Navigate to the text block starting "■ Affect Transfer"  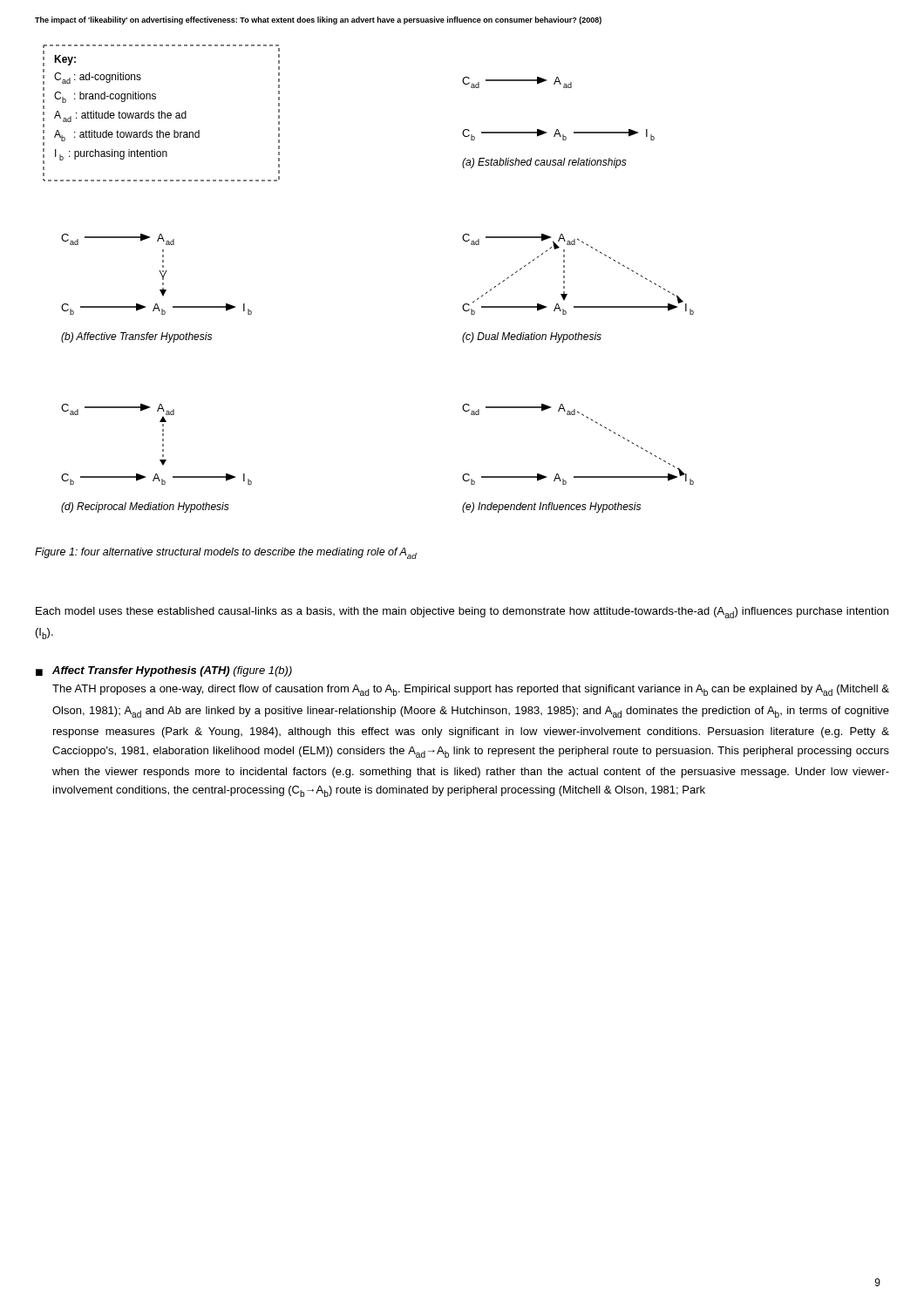462,731
